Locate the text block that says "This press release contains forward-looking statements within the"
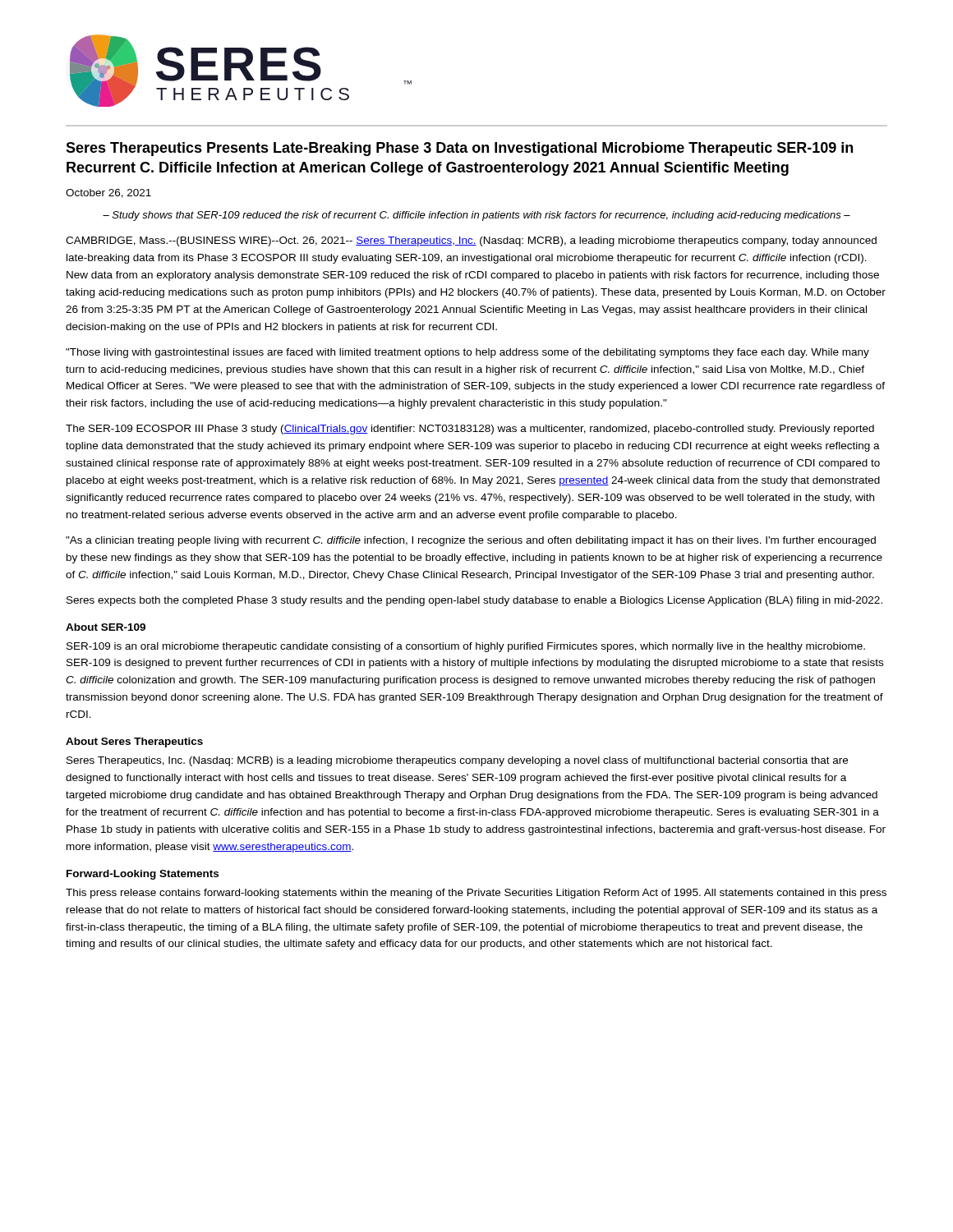 click(x=476, y=918)
